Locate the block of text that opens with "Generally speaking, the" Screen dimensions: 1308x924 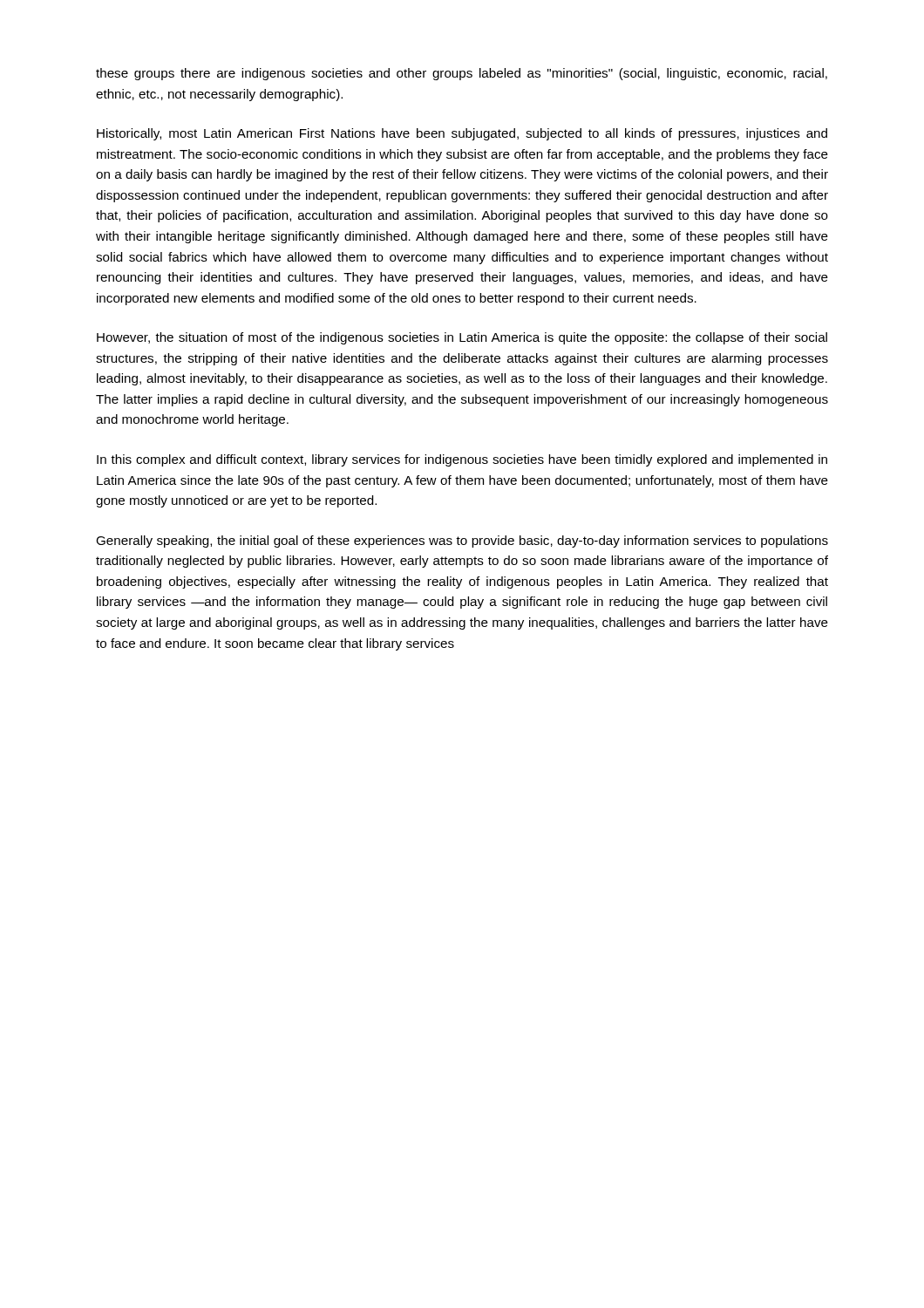[462, 591]
